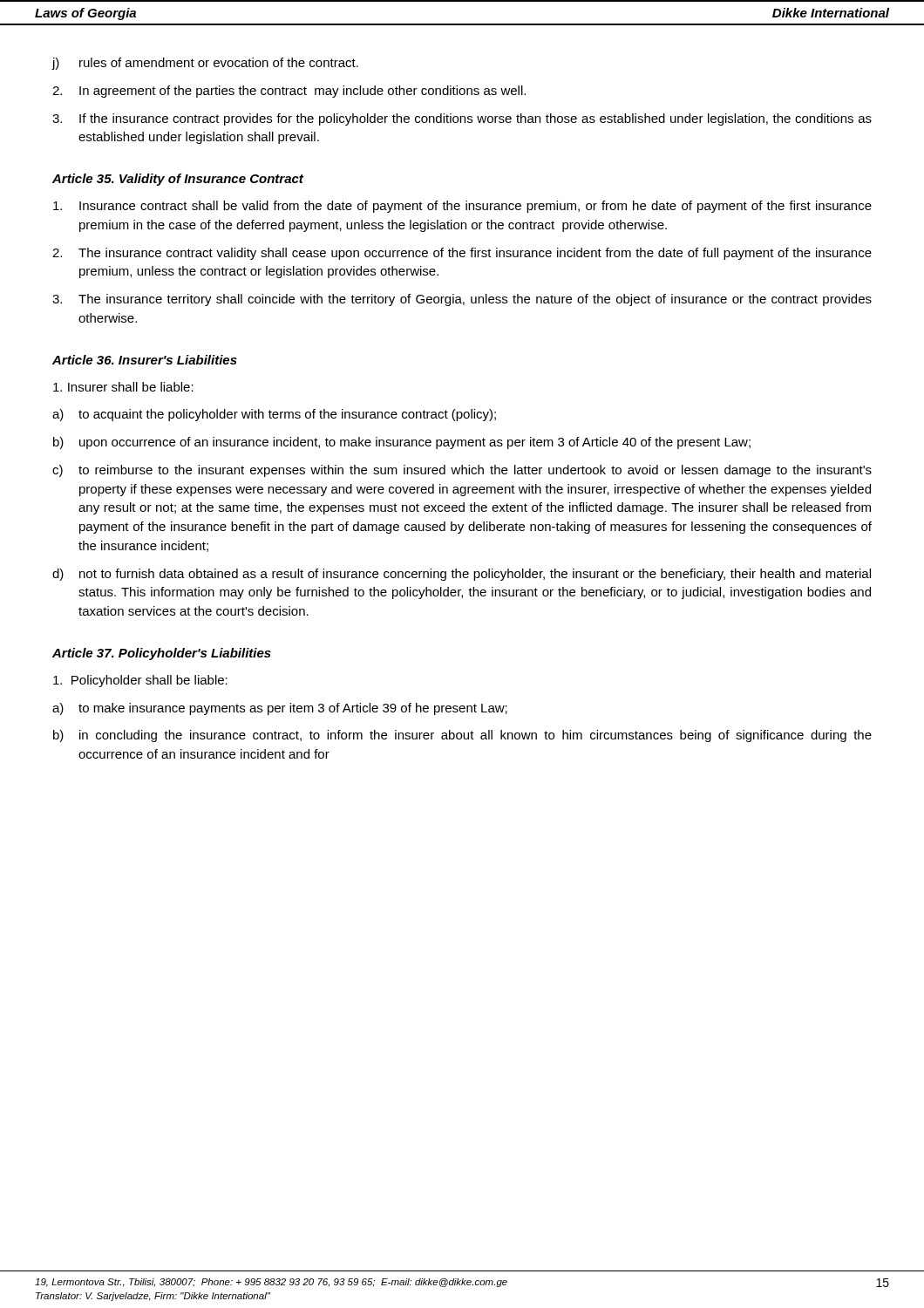Find the text block starting "Insurance contract shall be valid from the date"
924x1308 pixels.
462,215
